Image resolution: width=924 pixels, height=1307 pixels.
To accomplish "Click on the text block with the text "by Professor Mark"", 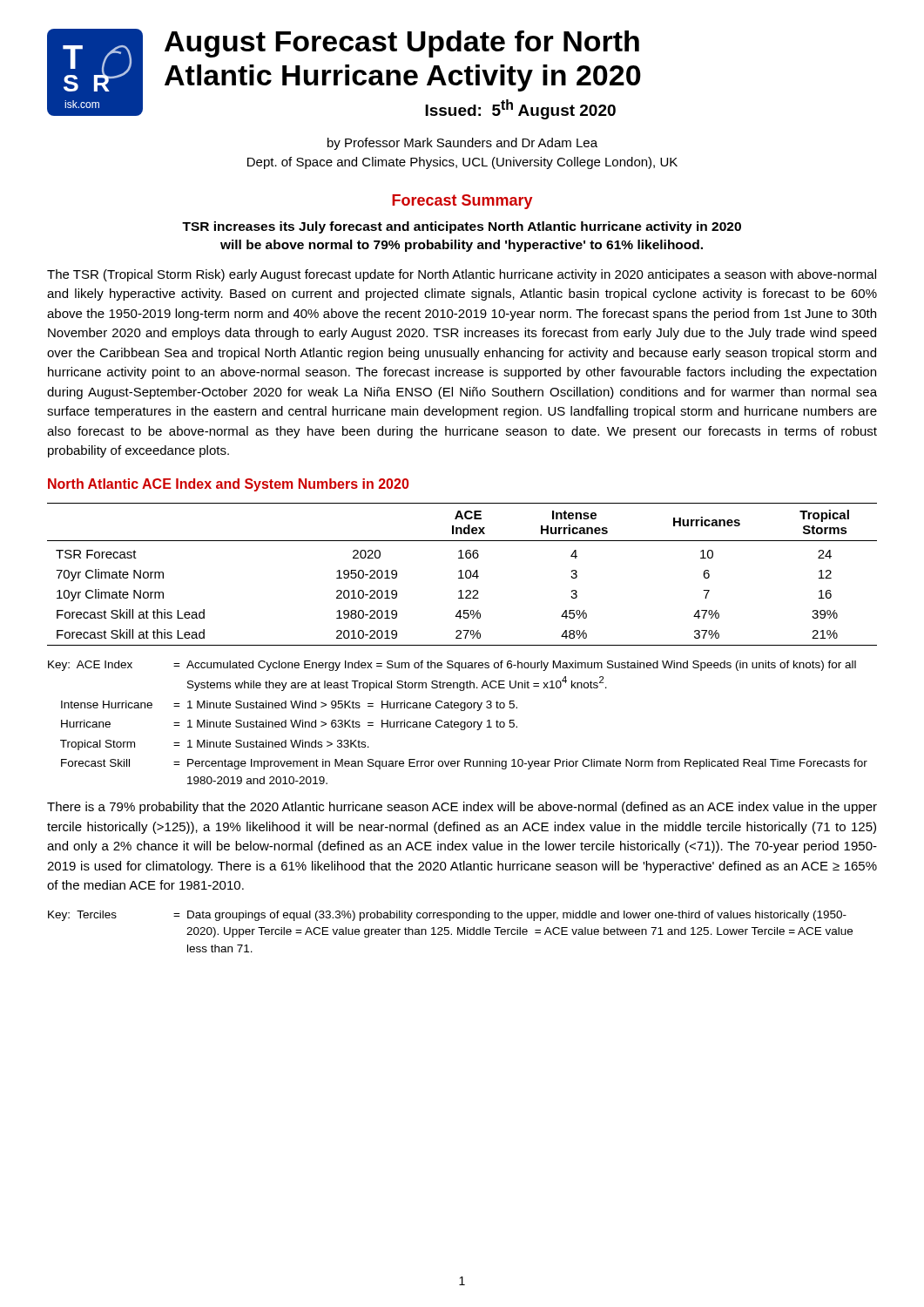I will [x=462, y=153].
